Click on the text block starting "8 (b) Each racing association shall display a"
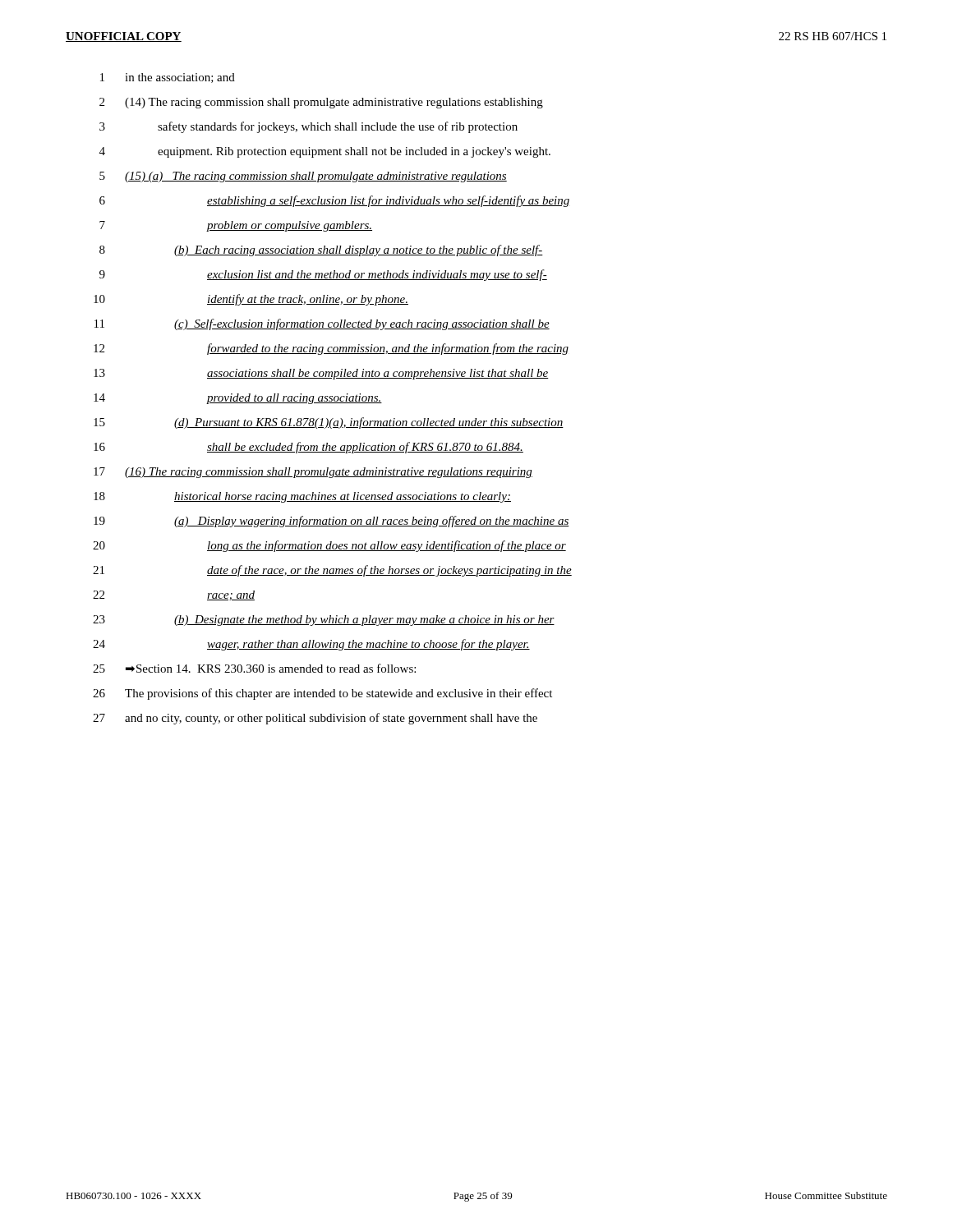 click(476, 250)
